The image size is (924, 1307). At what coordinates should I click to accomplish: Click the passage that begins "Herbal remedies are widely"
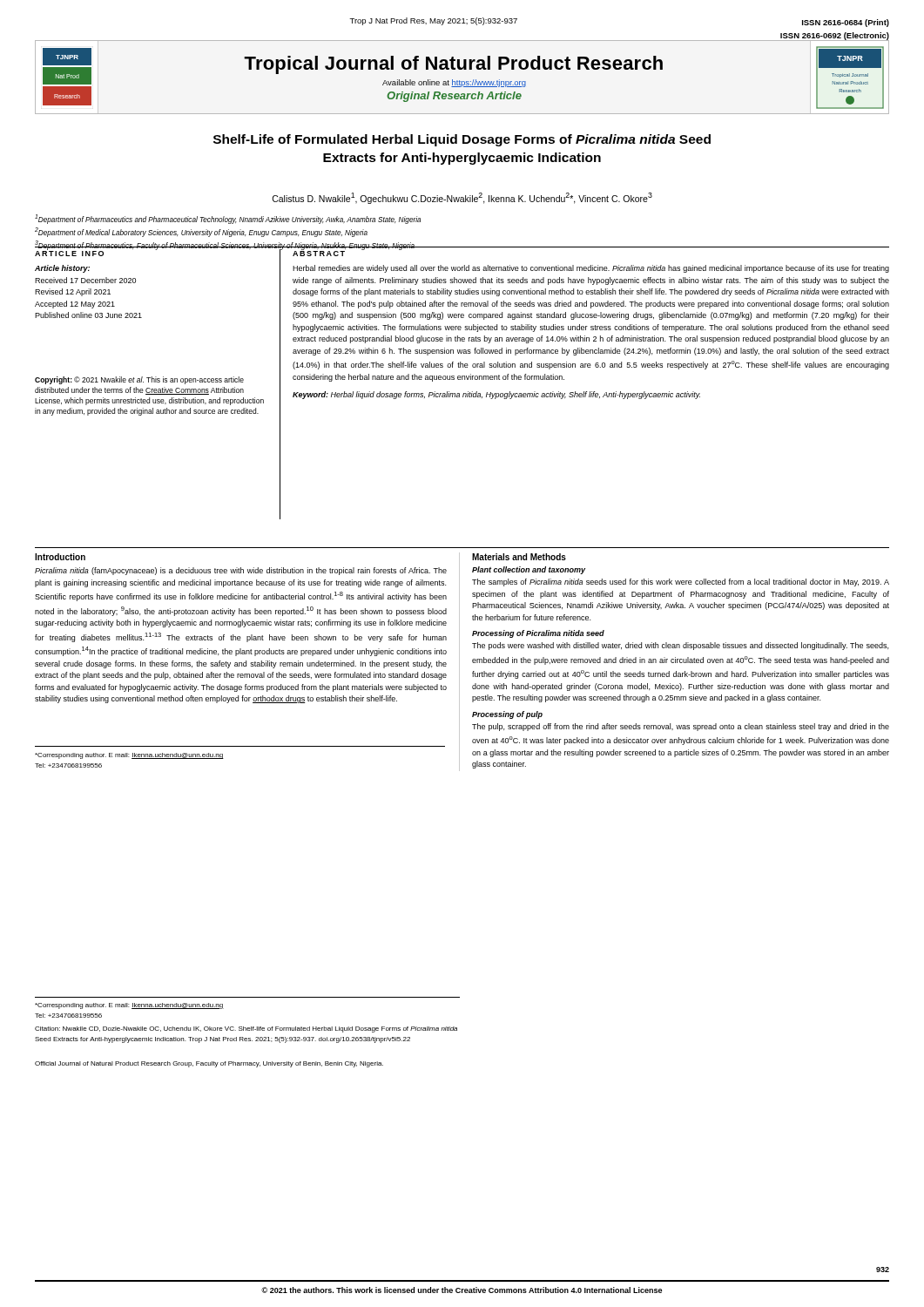[x=591, y=323]
